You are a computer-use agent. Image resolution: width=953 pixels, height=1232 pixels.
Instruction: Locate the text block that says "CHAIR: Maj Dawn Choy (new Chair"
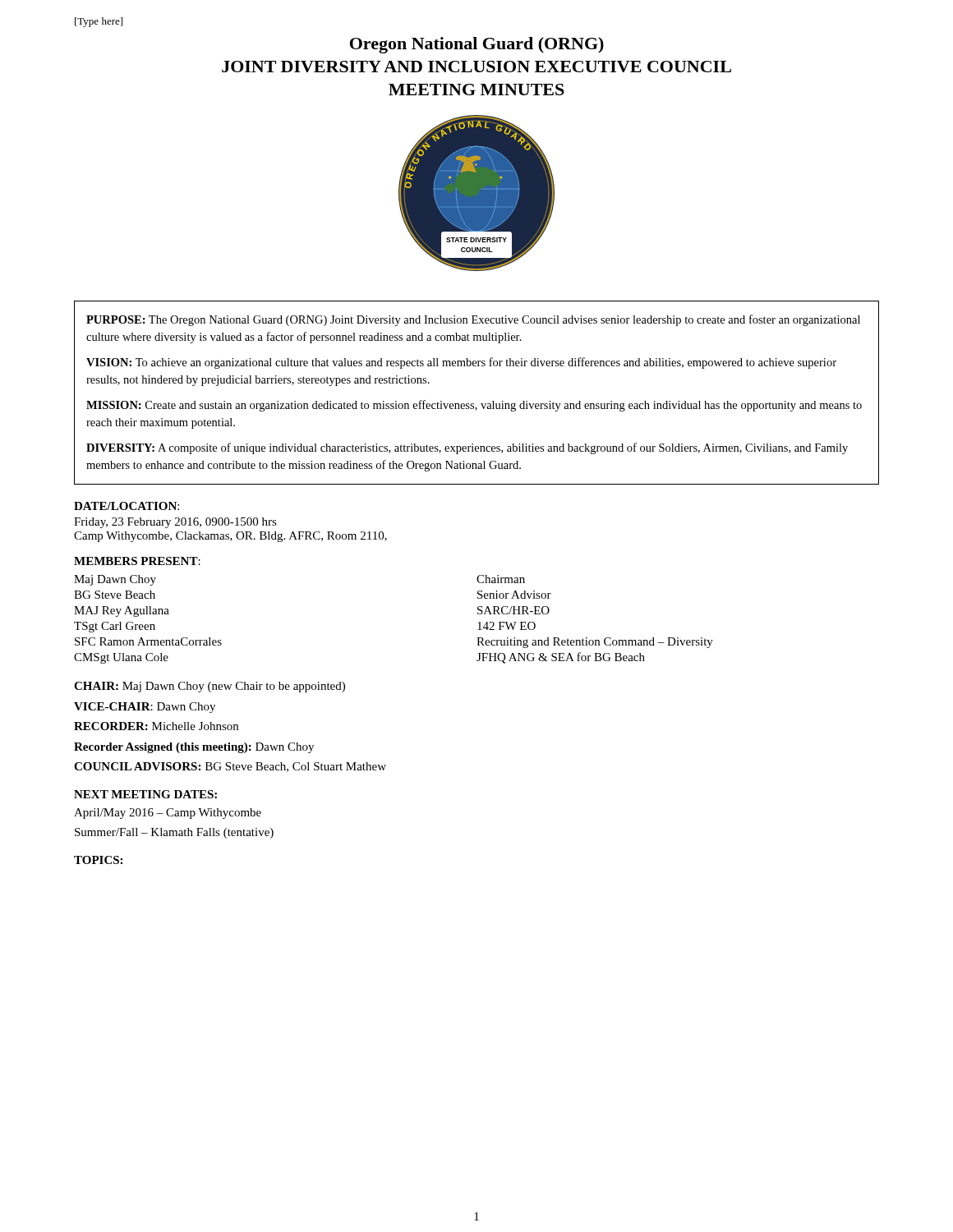point(209,687)
